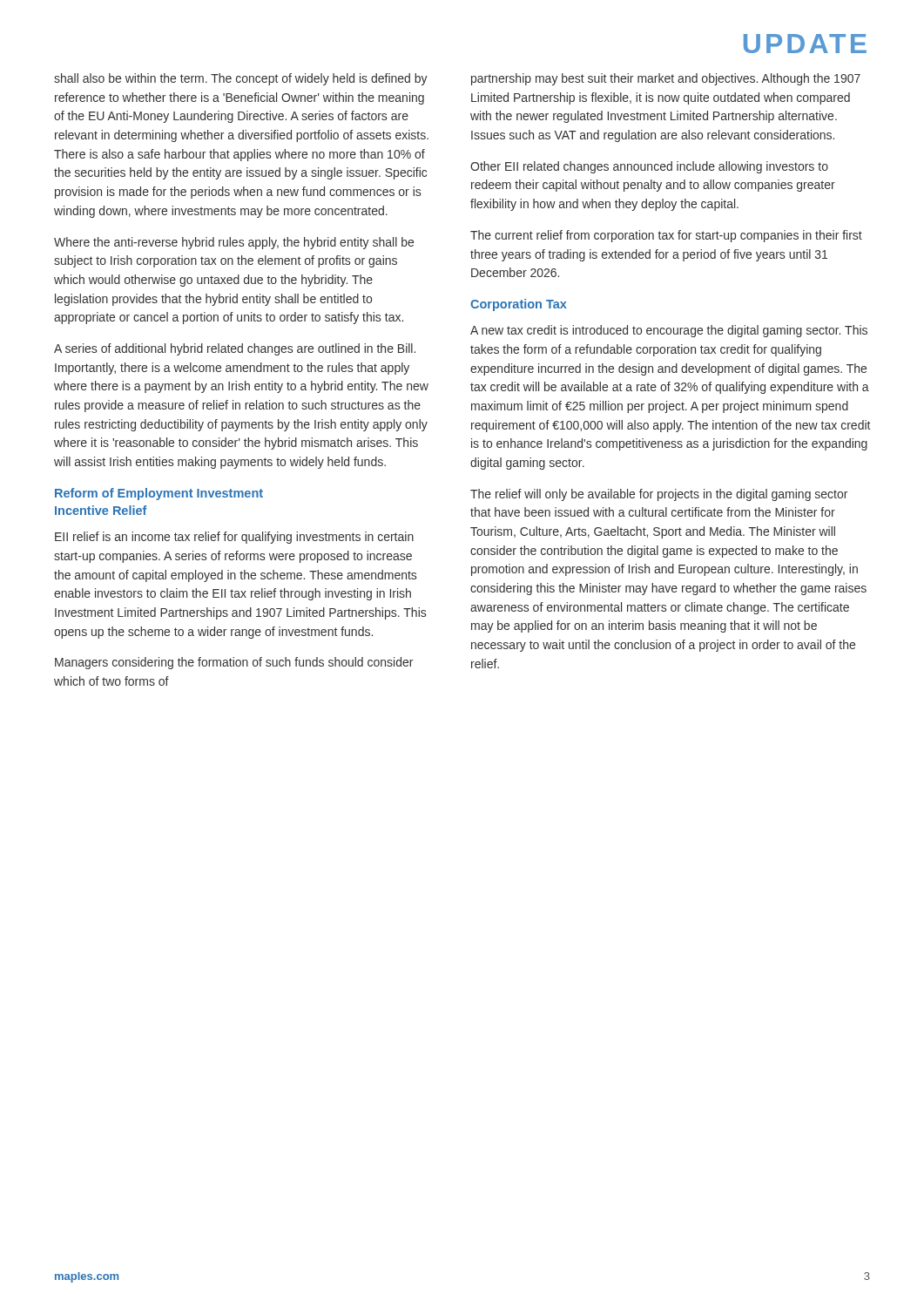Point to the passage starting "EII relief is an income"

coord(242,585)
